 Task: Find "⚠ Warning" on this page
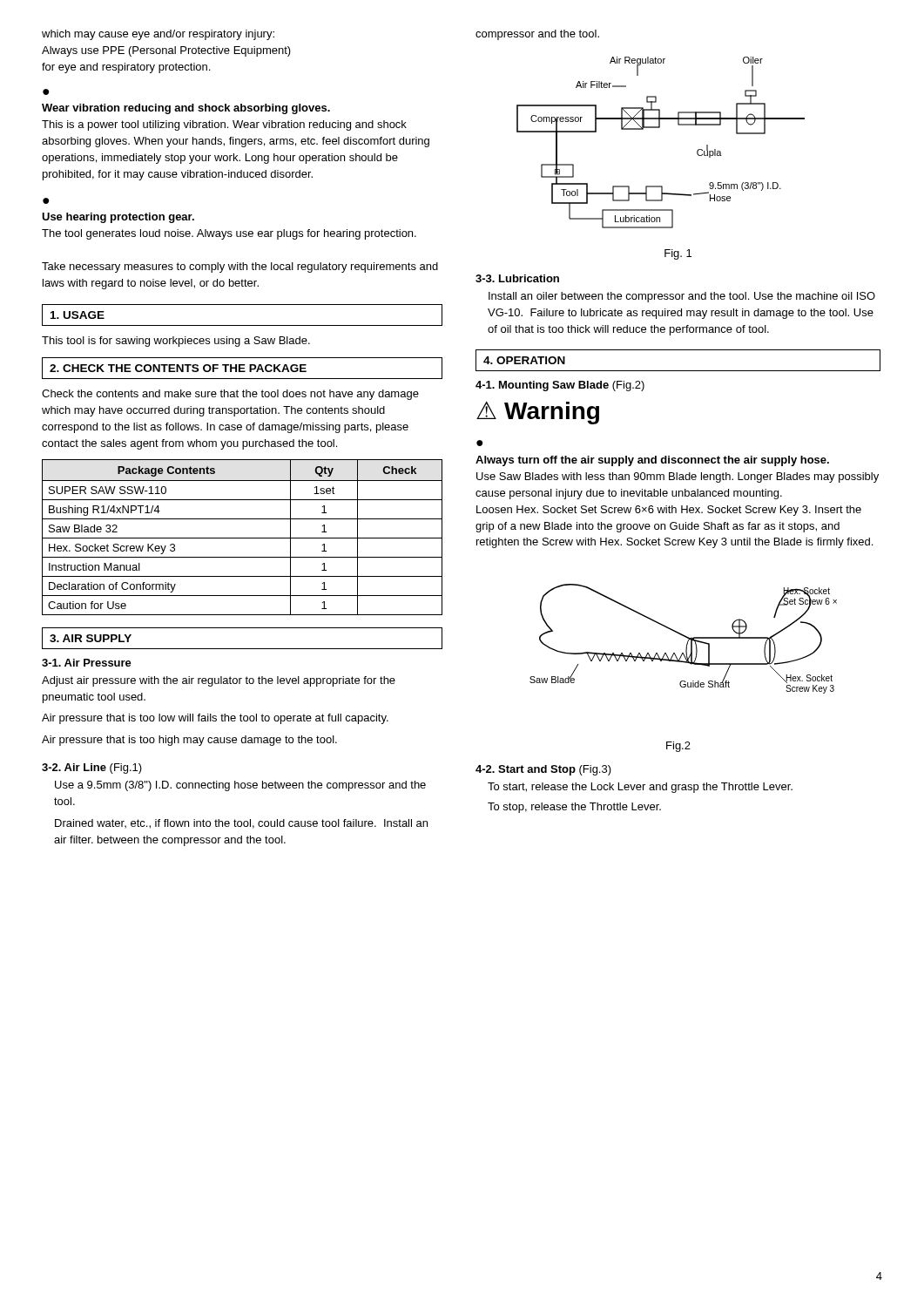point(538,413)
